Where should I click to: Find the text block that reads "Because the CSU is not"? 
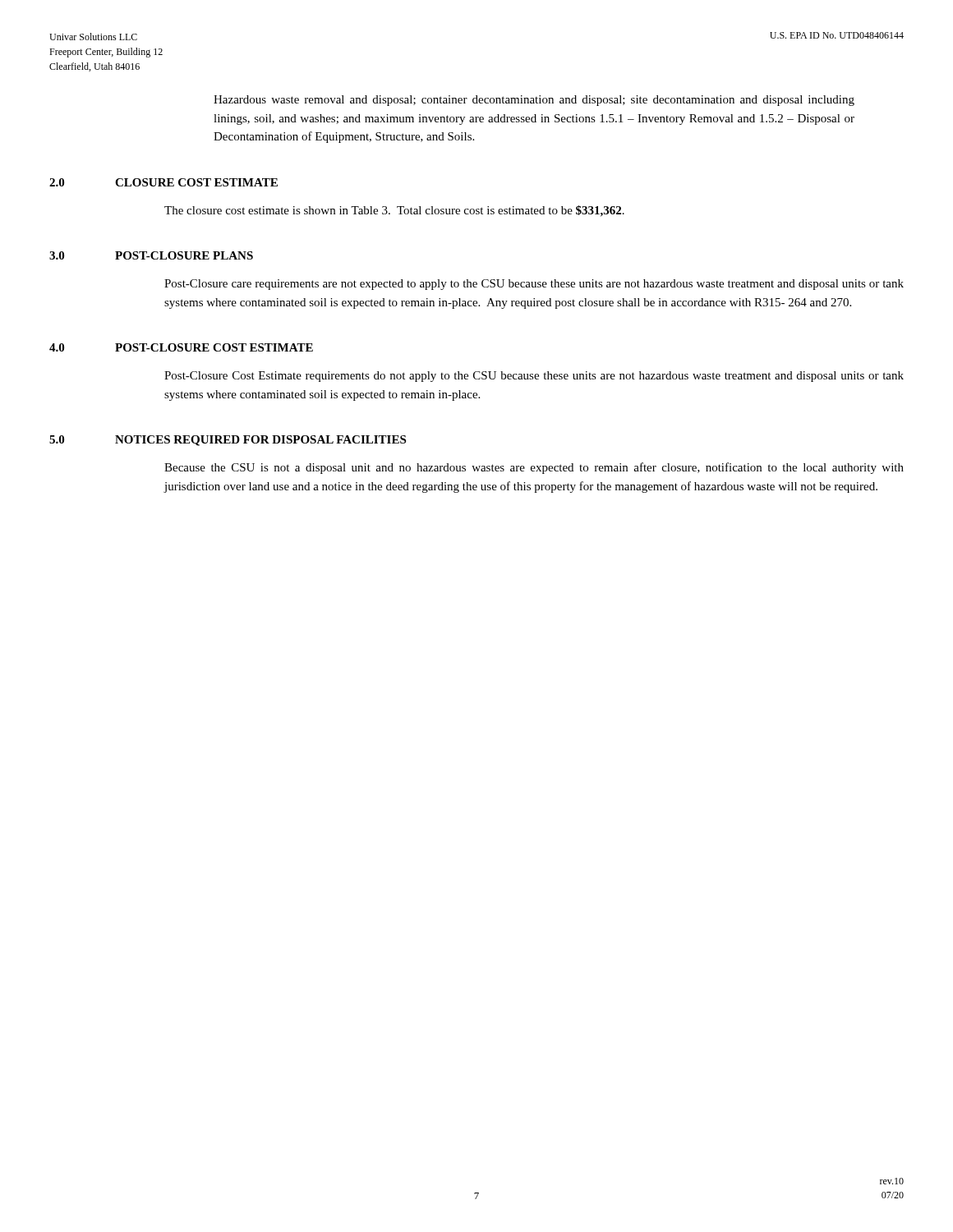534,477
